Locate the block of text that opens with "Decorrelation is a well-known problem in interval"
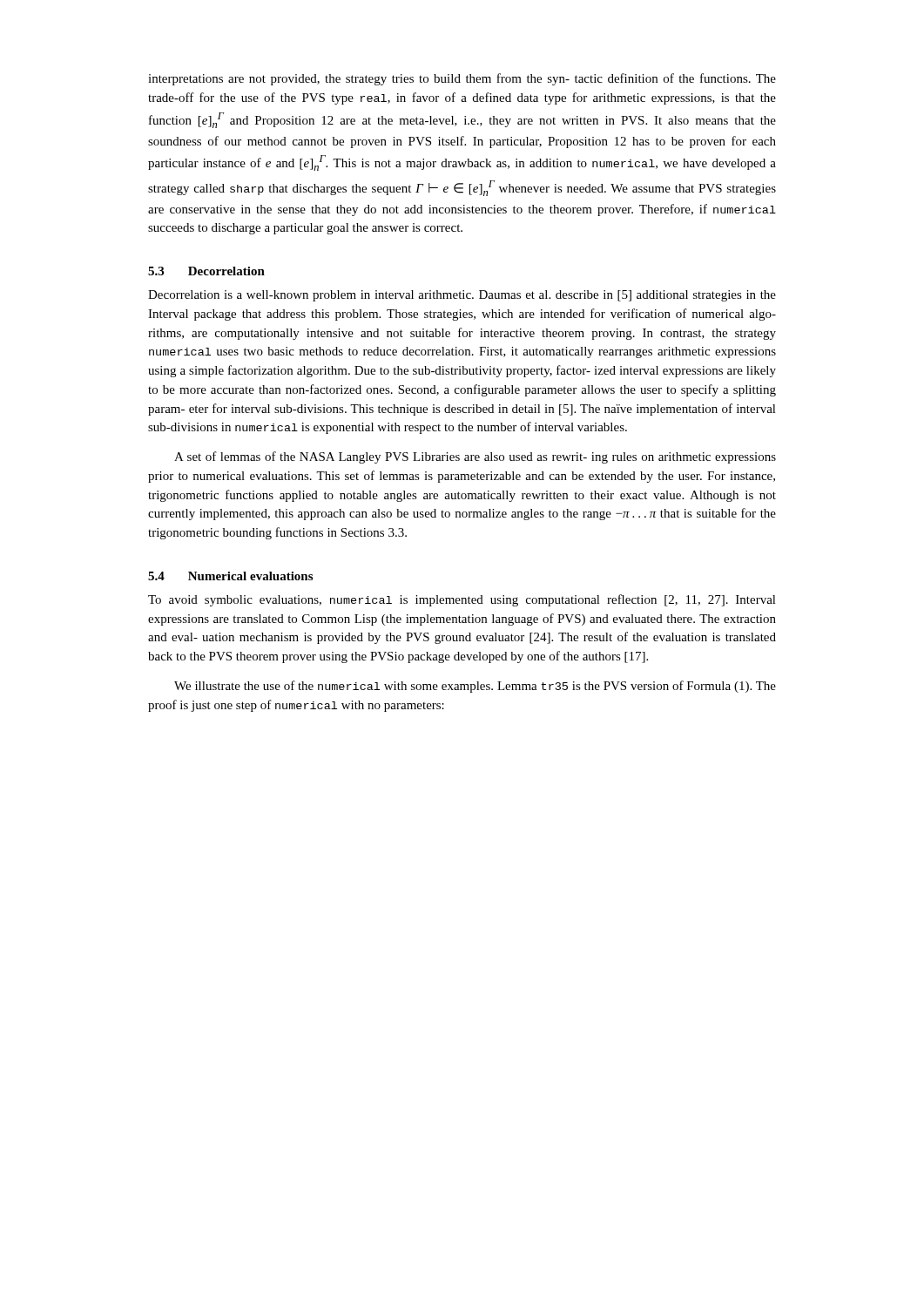This screenshot has width=924, height=1307. point(462,362)
